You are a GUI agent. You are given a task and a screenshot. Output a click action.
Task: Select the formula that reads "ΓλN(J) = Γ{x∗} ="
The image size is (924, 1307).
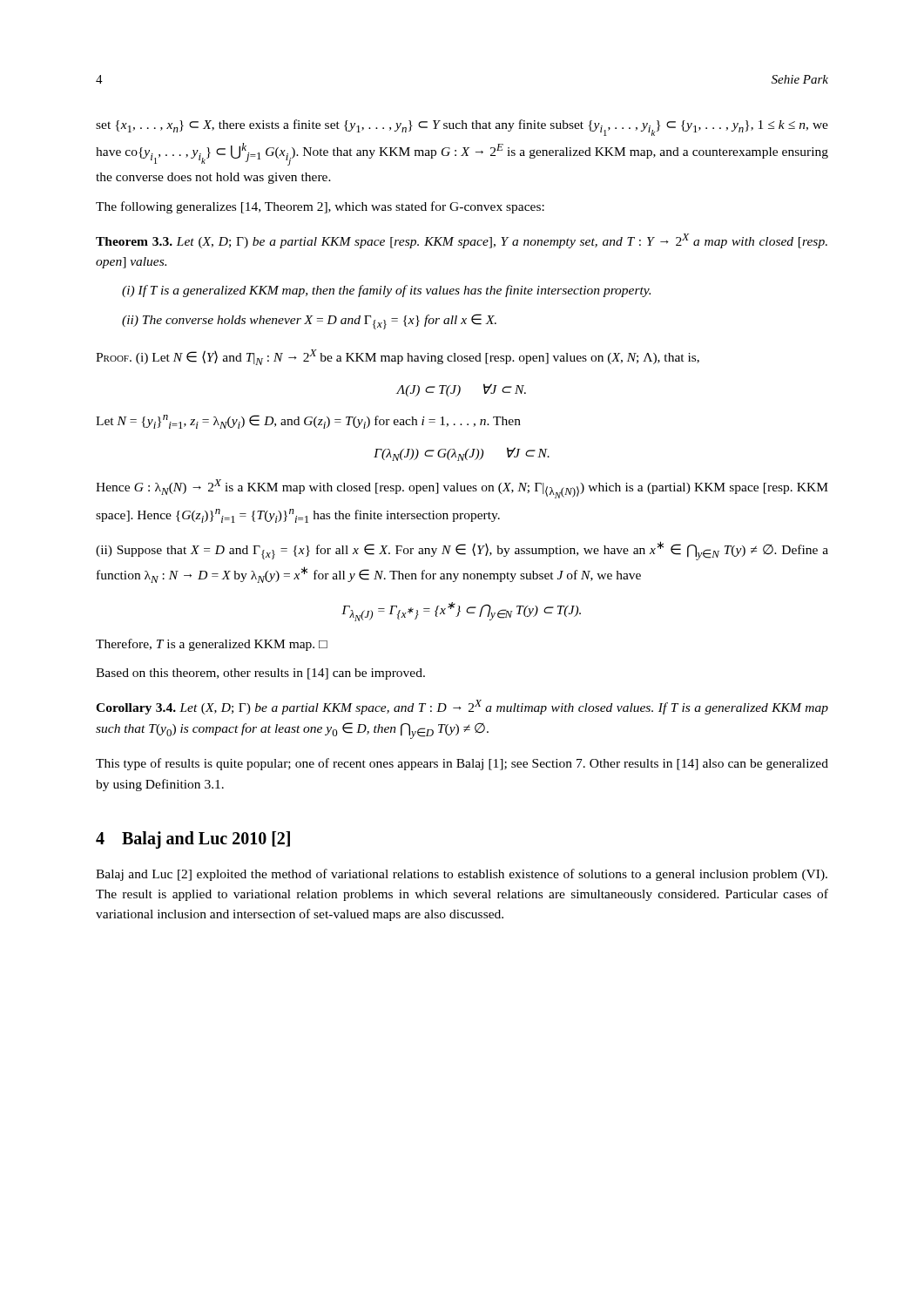tap(462, 611)
